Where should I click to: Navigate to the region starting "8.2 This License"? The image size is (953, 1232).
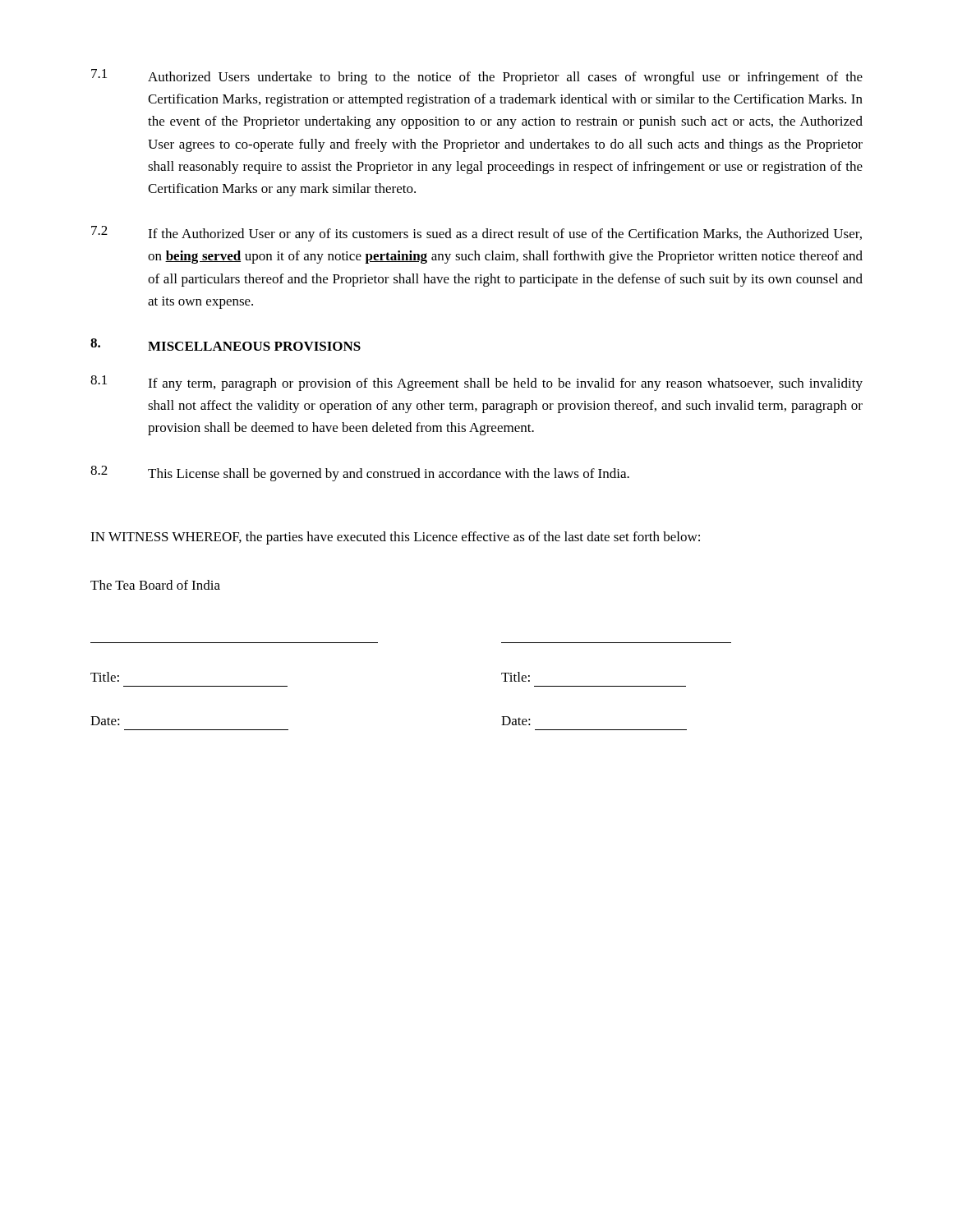tap(476, 473)
